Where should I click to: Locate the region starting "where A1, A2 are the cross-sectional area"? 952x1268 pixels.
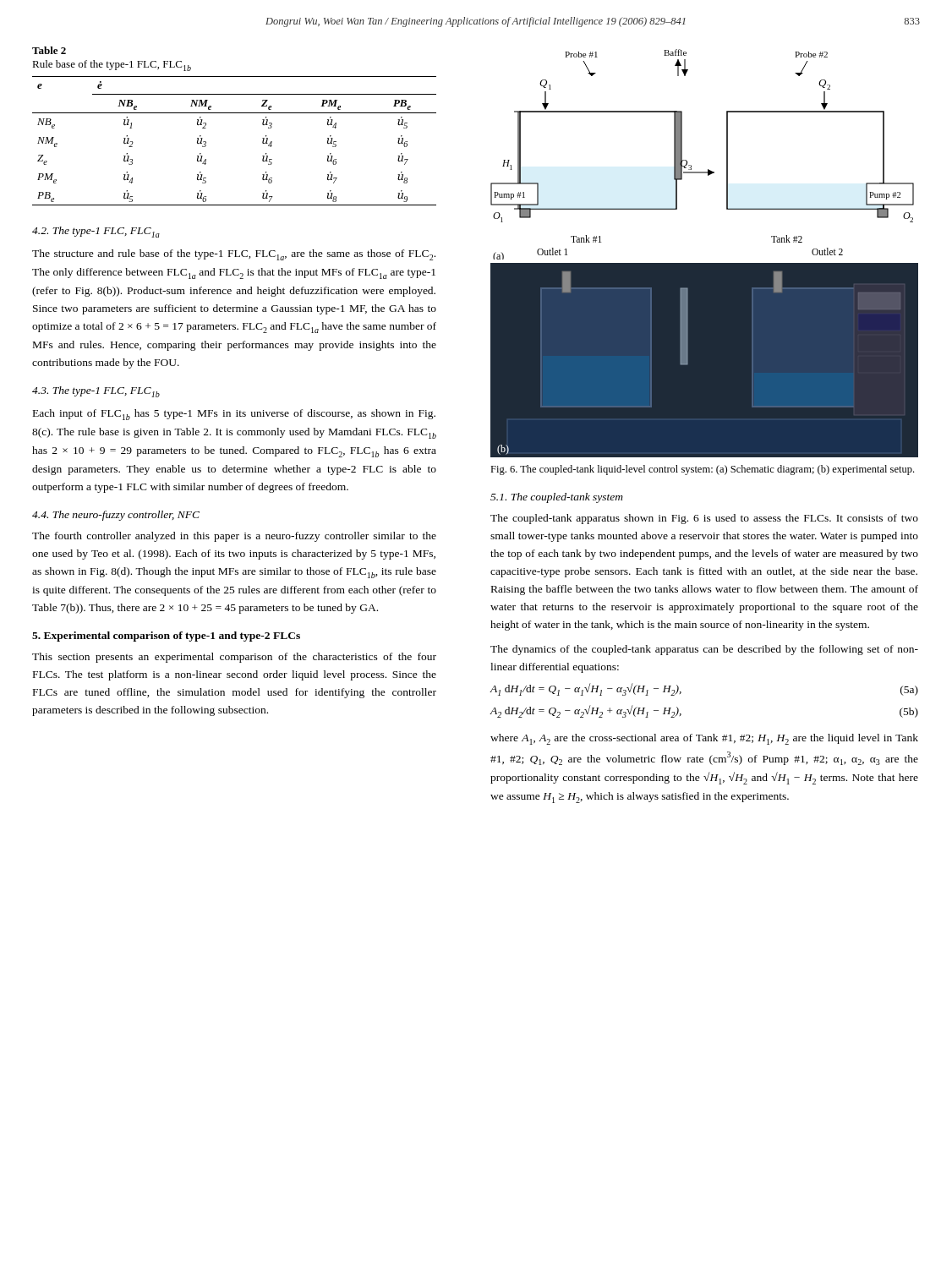coord(704,768)
